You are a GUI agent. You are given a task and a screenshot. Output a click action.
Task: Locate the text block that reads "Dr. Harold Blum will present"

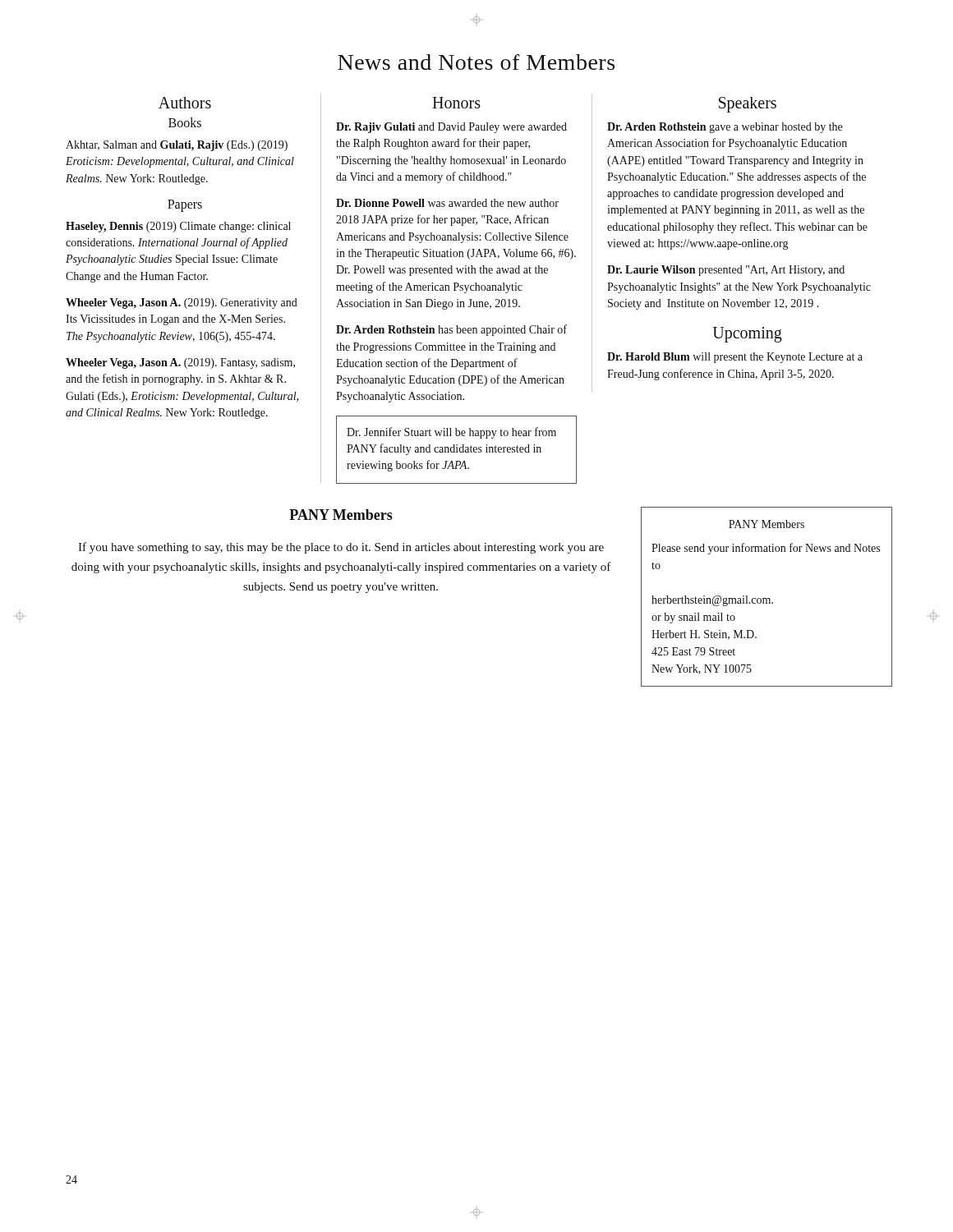tap(735, 365)
